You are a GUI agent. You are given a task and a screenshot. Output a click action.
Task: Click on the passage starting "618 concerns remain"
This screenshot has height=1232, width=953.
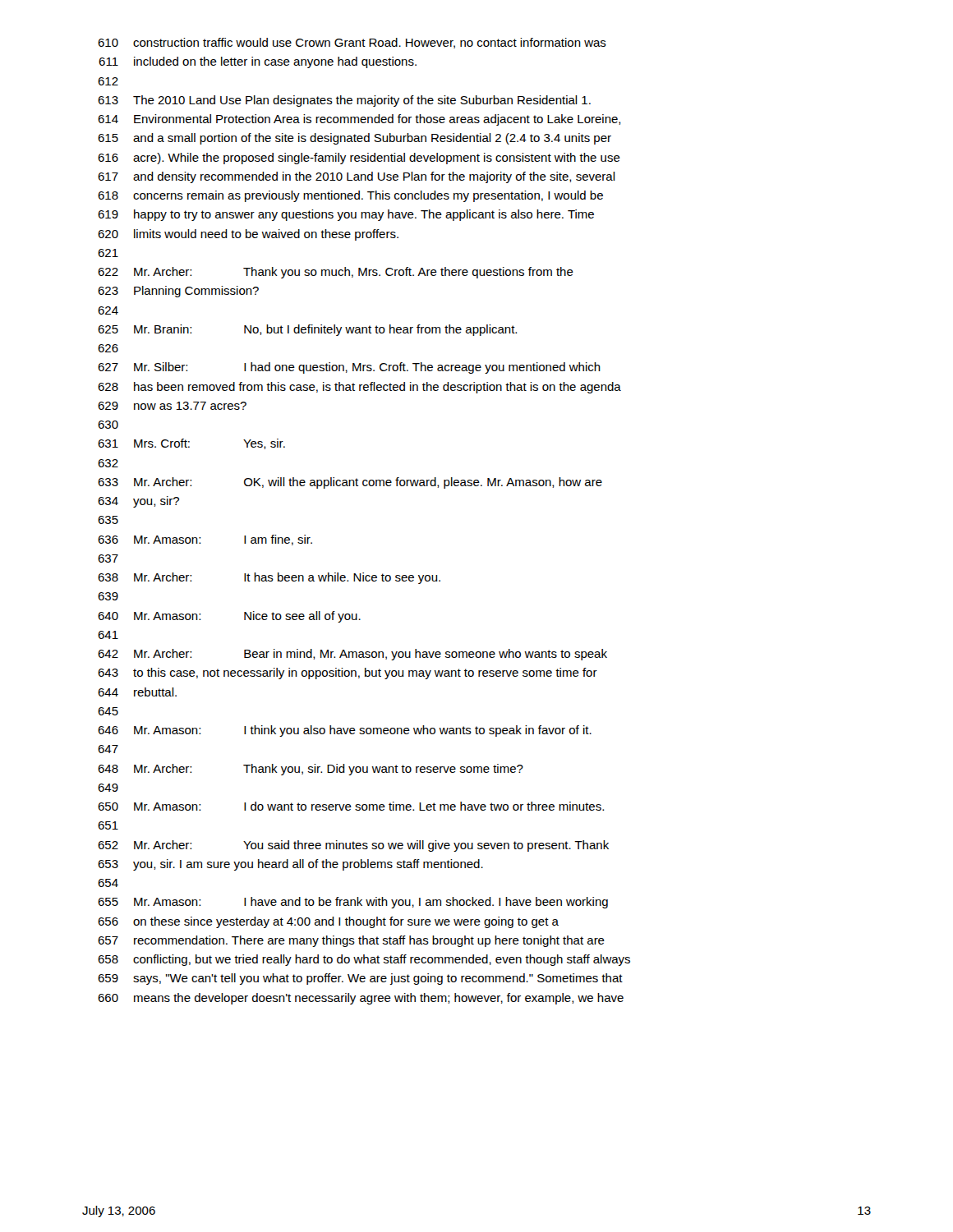pos(476,195)
